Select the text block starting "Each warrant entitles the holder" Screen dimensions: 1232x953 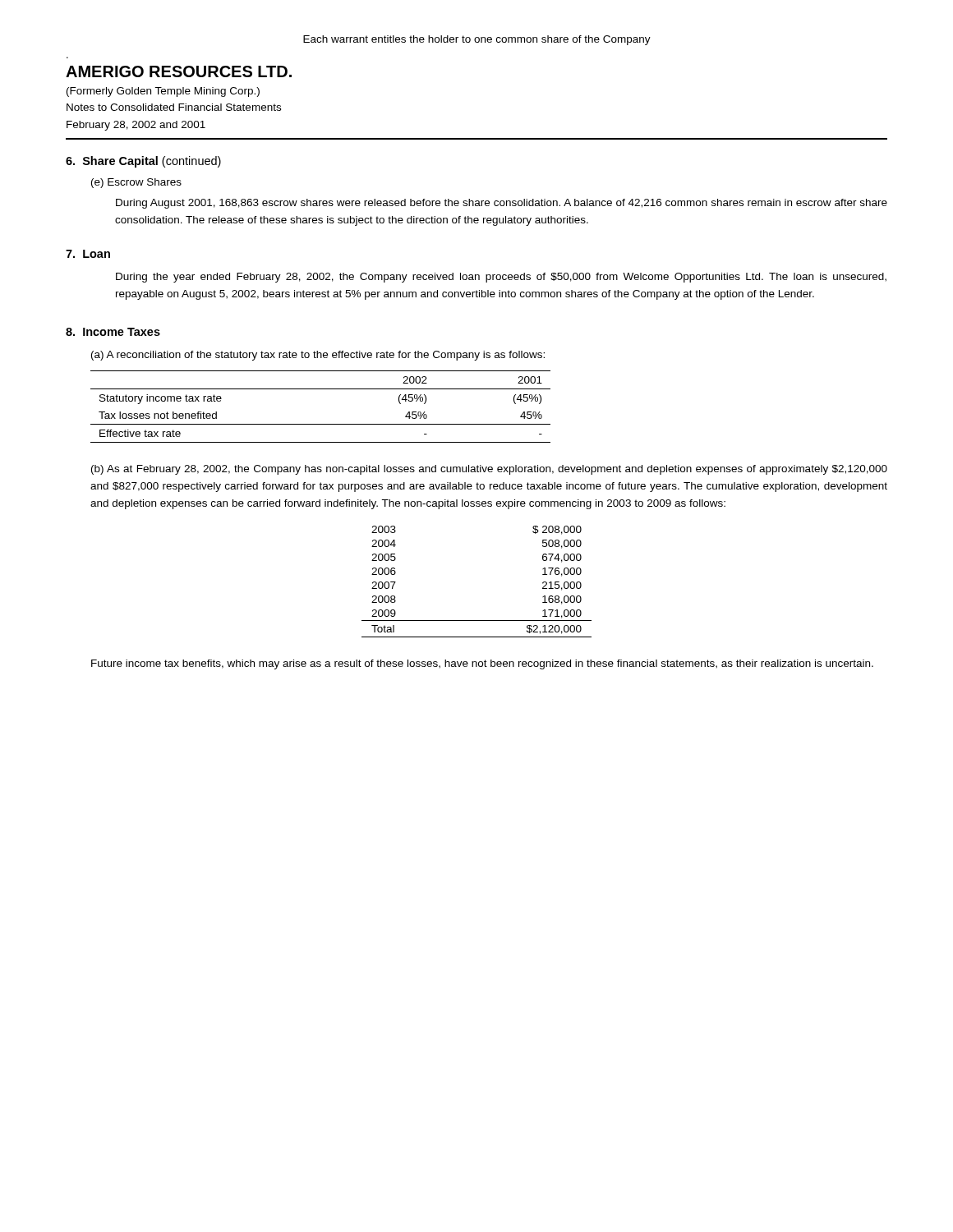tap(476, 39)
